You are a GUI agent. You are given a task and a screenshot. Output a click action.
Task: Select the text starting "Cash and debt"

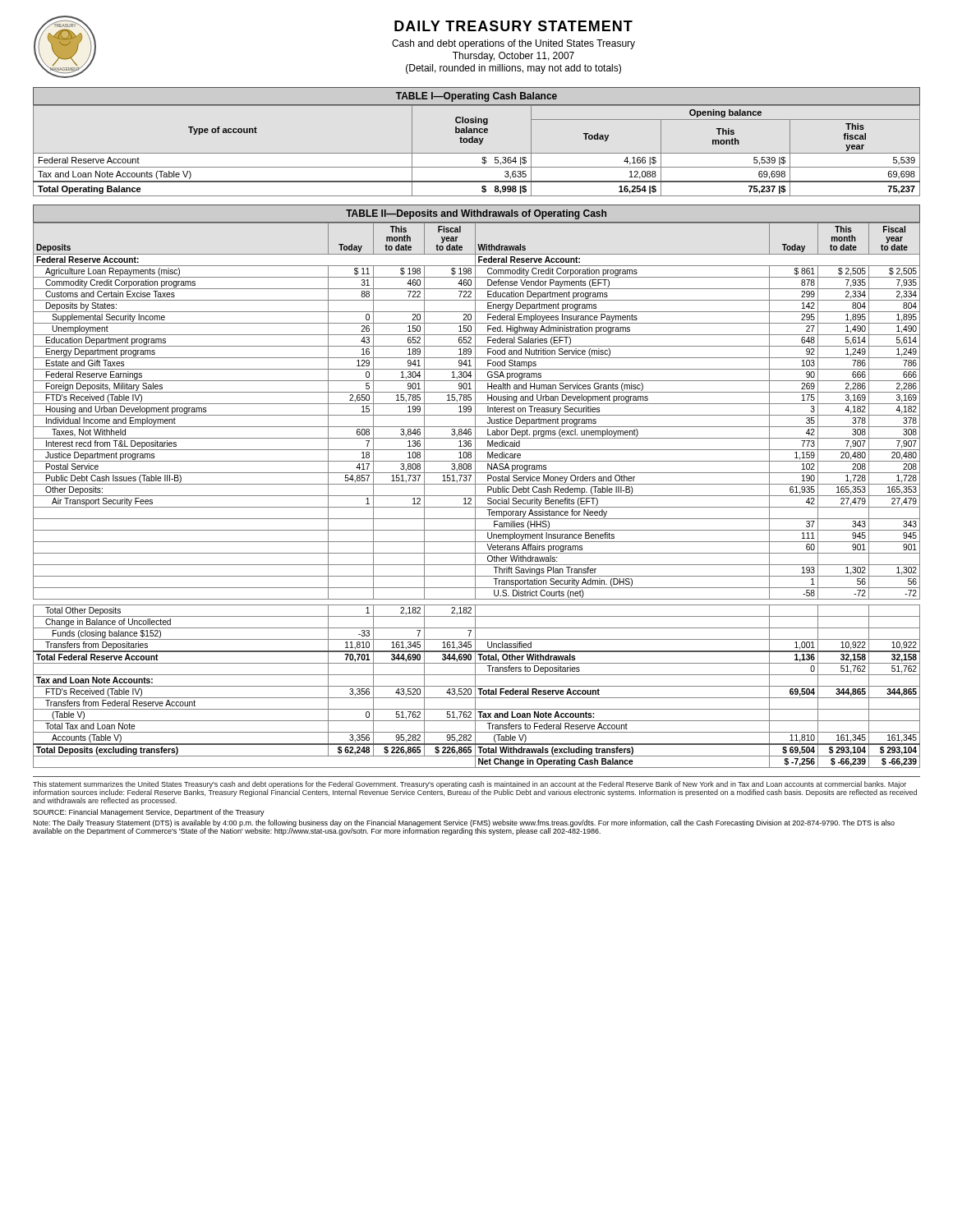point(513,44)
